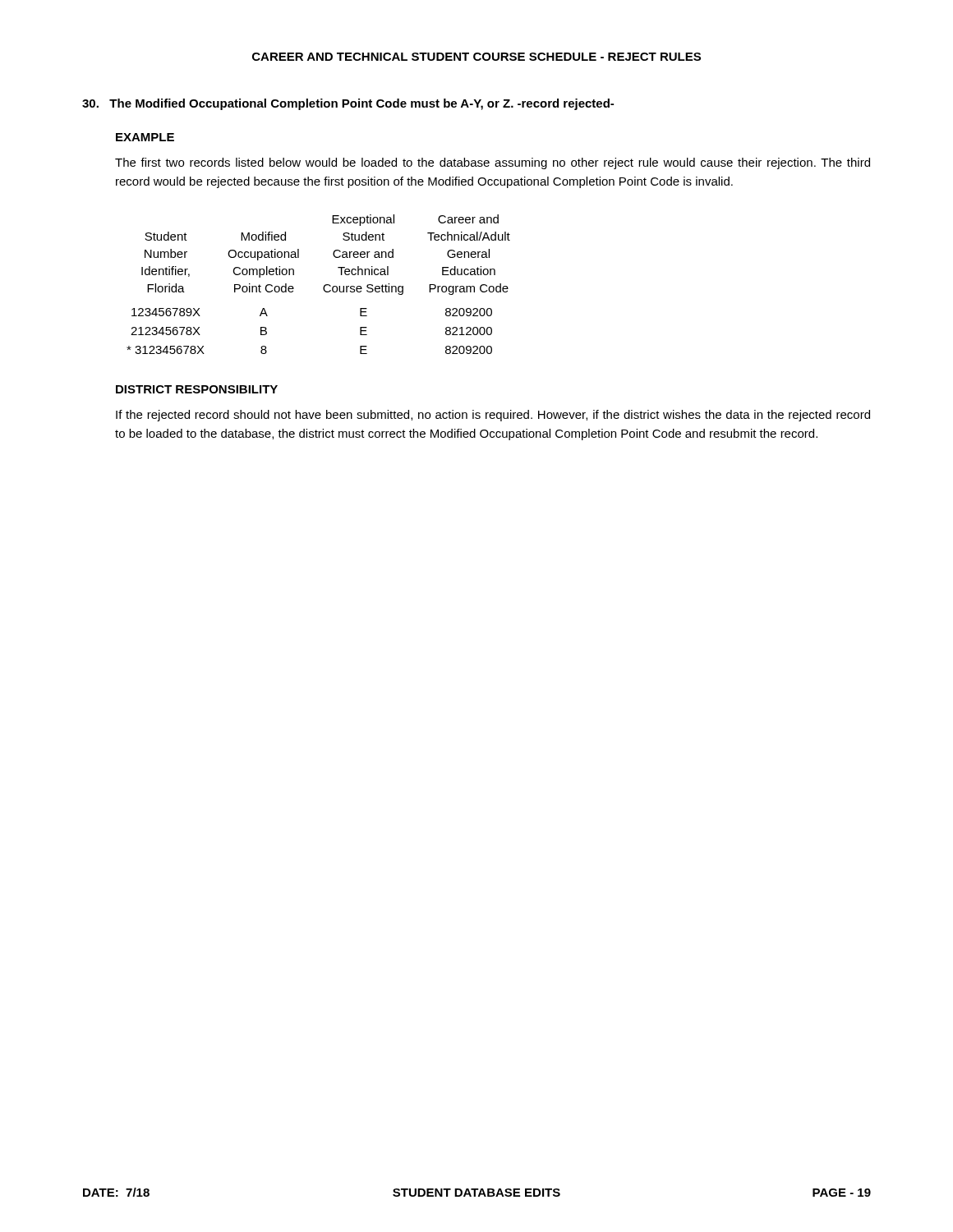Navigate to the block starting "DISTRICT RESPONSIBILITY"
Viewport: 953px width, 1232px height.
pos(197,389)
